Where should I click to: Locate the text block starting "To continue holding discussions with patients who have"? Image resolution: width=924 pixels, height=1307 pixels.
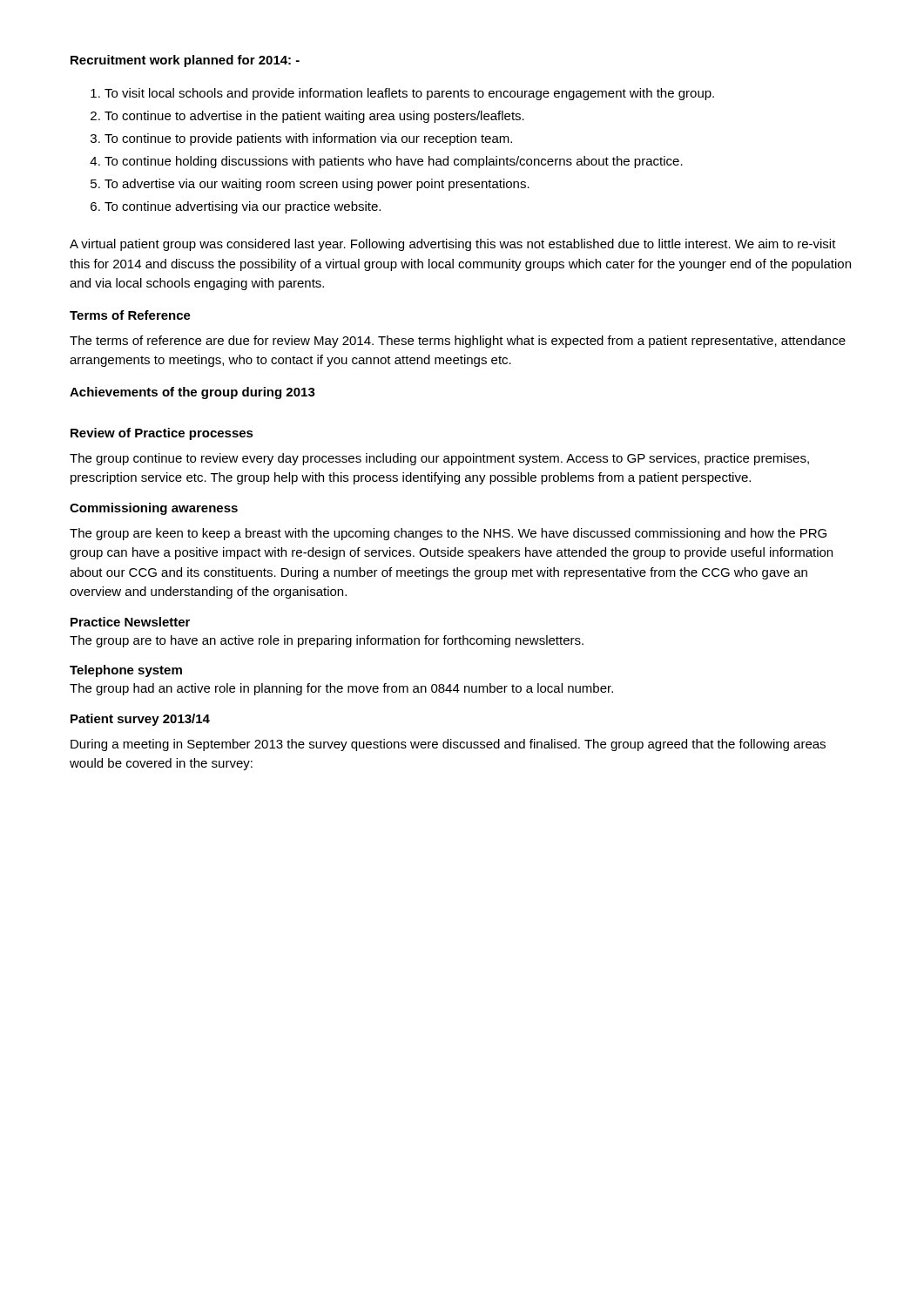479,161
